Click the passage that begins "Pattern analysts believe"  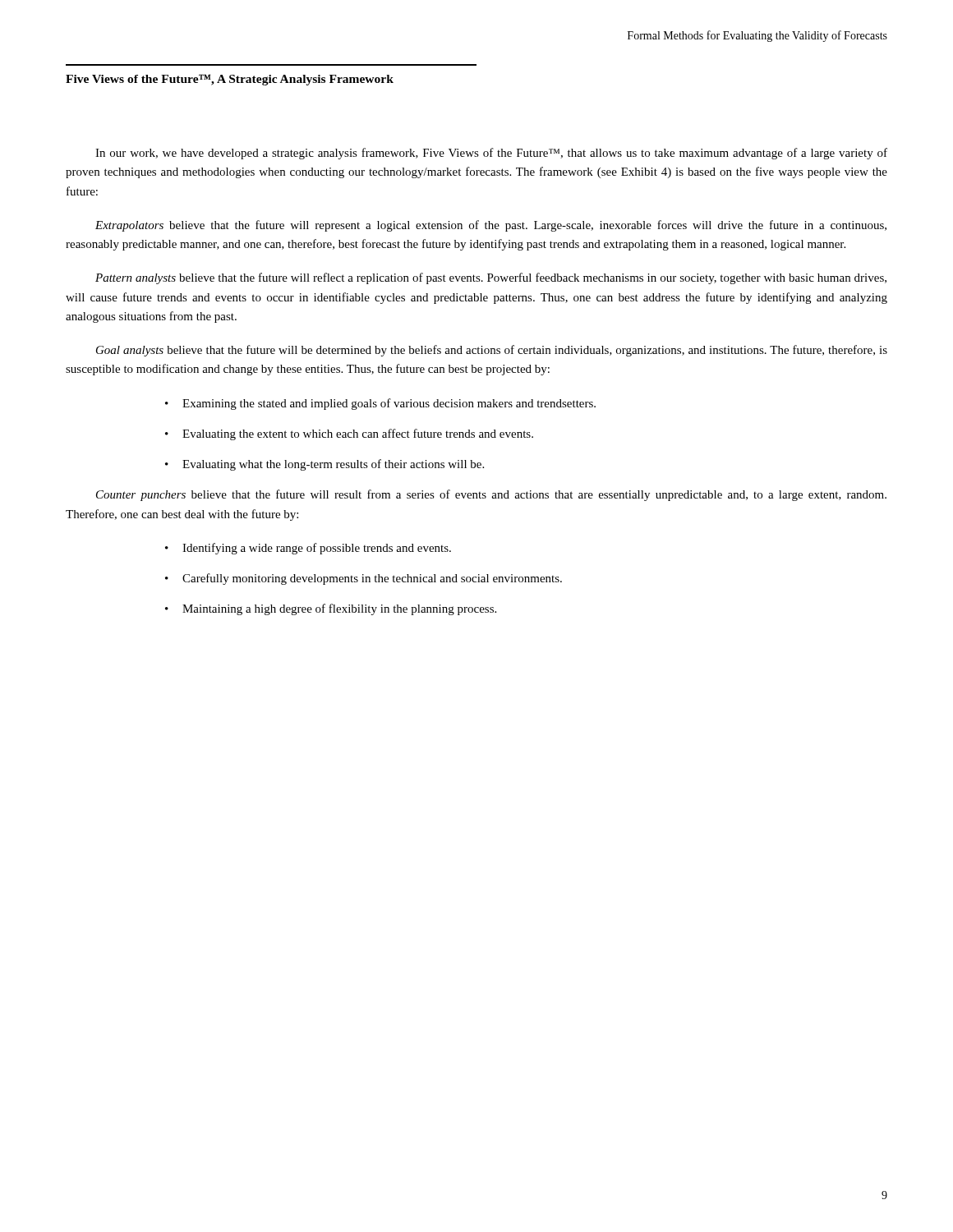(476, 297)
